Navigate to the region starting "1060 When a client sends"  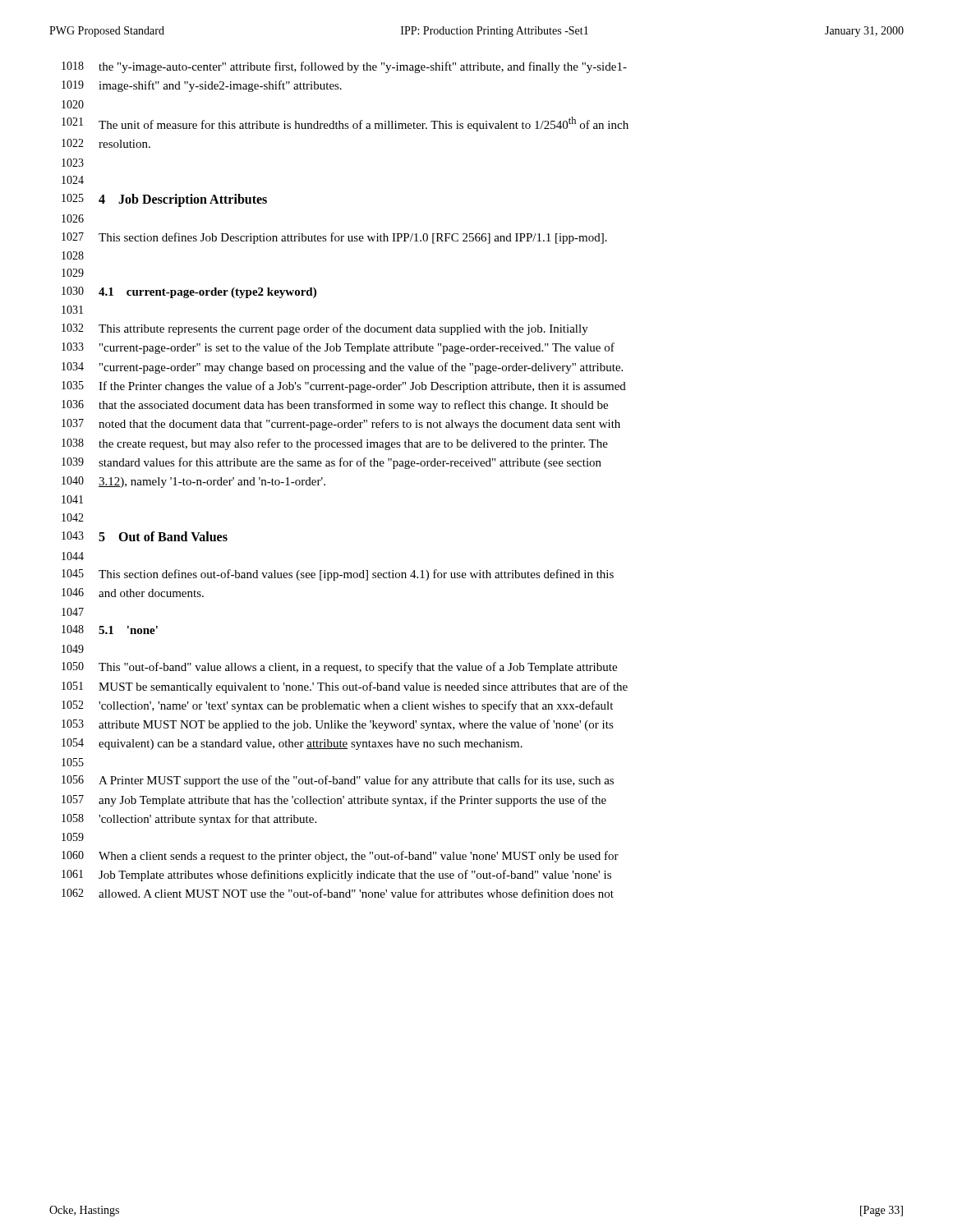[x=476, y=875]
